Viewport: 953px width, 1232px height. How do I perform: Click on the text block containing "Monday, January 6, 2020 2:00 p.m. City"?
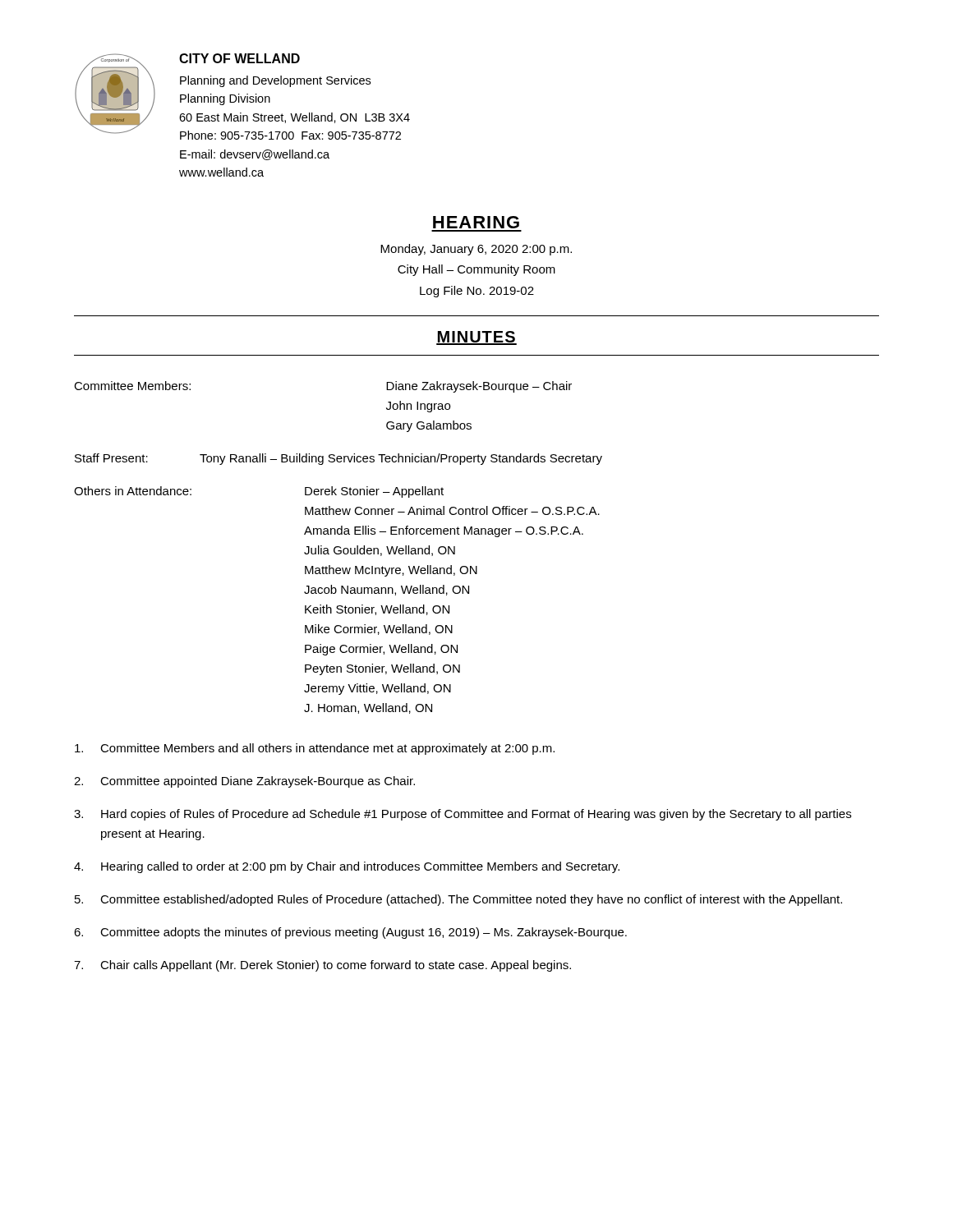476,269
